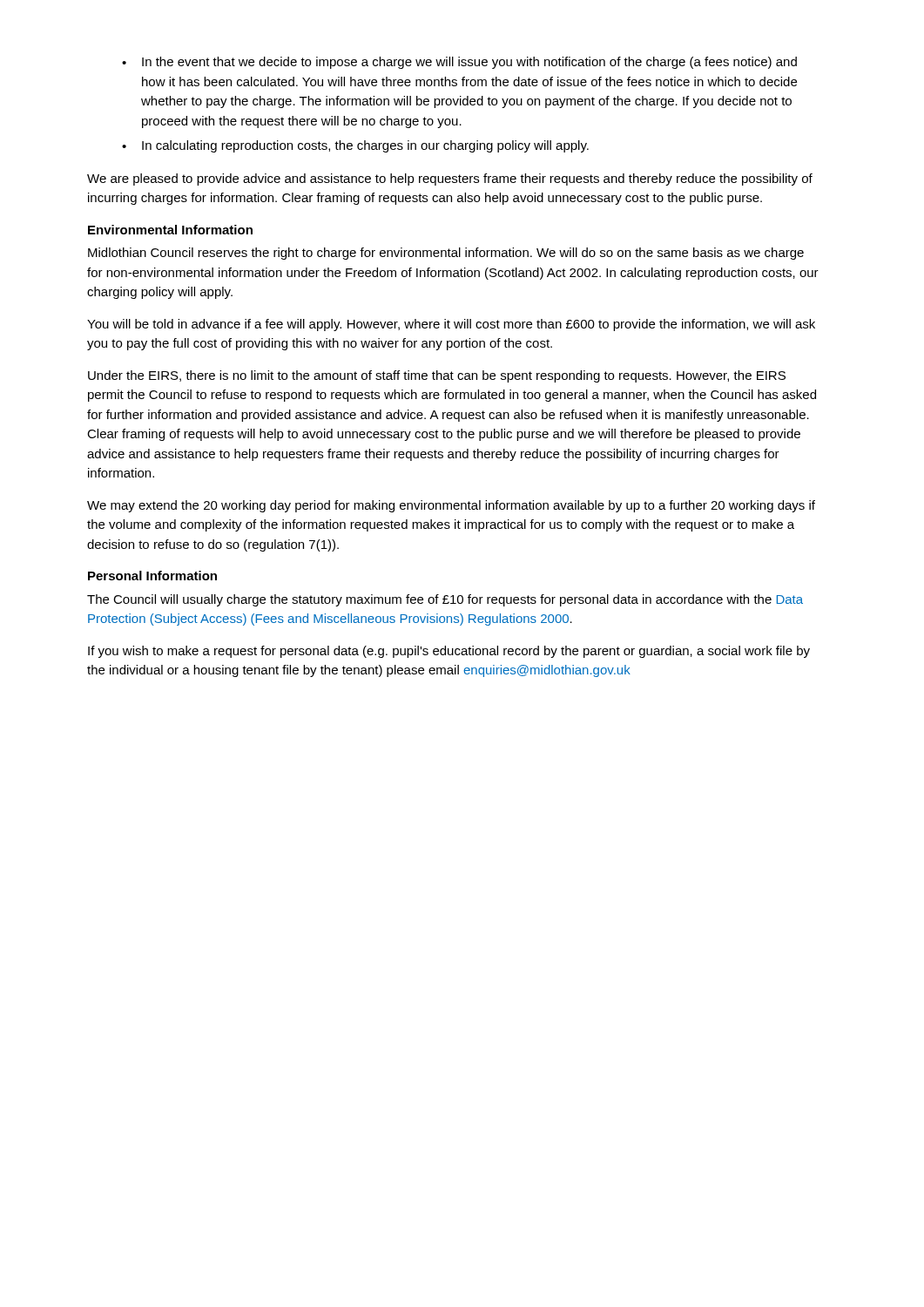Find the text block that says "The Council will usually charge the"
The width and height of the screenshot is (924, 1307).
pos(445,608)
